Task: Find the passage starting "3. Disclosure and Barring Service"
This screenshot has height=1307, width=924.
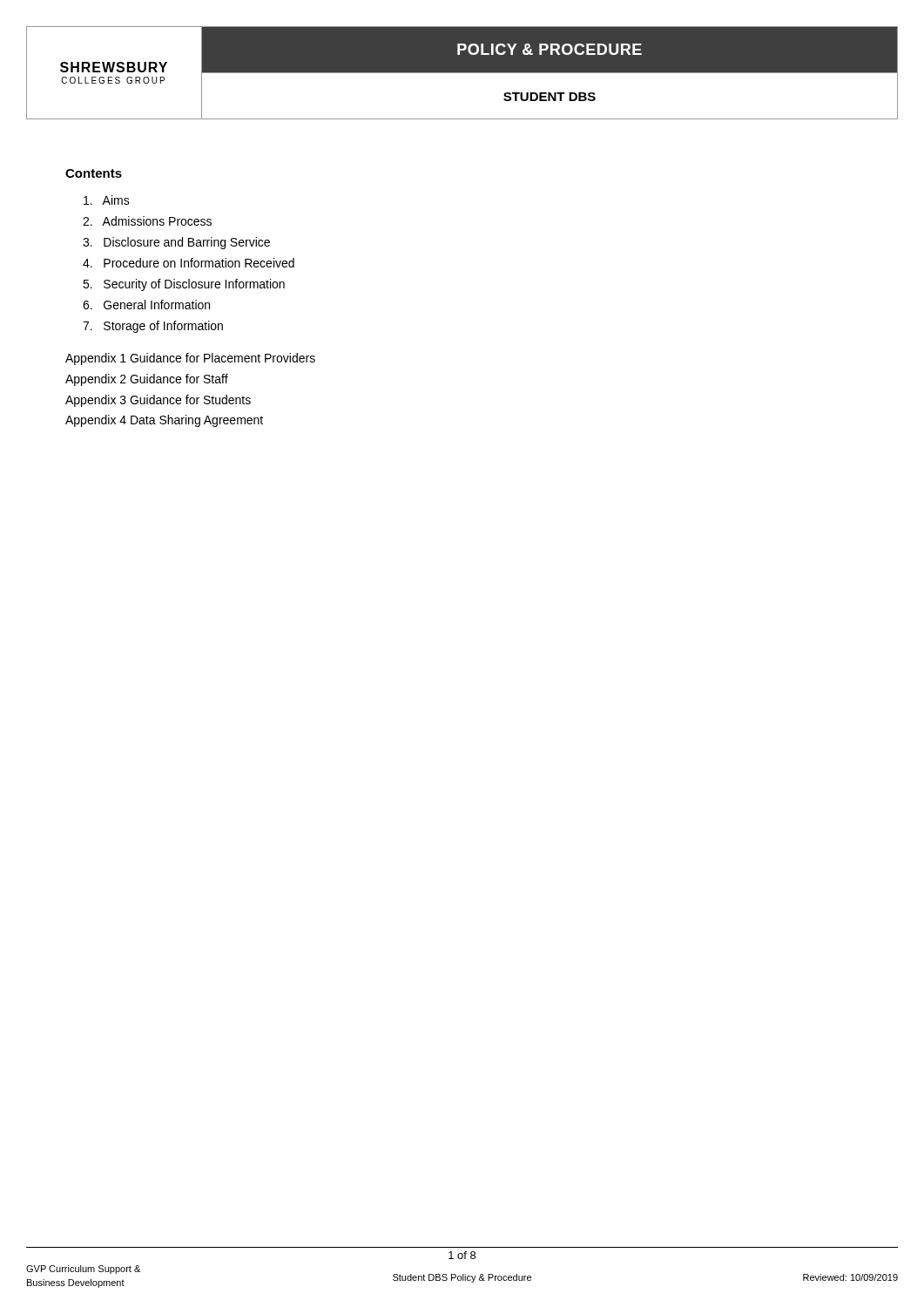Action: point(177,242)
